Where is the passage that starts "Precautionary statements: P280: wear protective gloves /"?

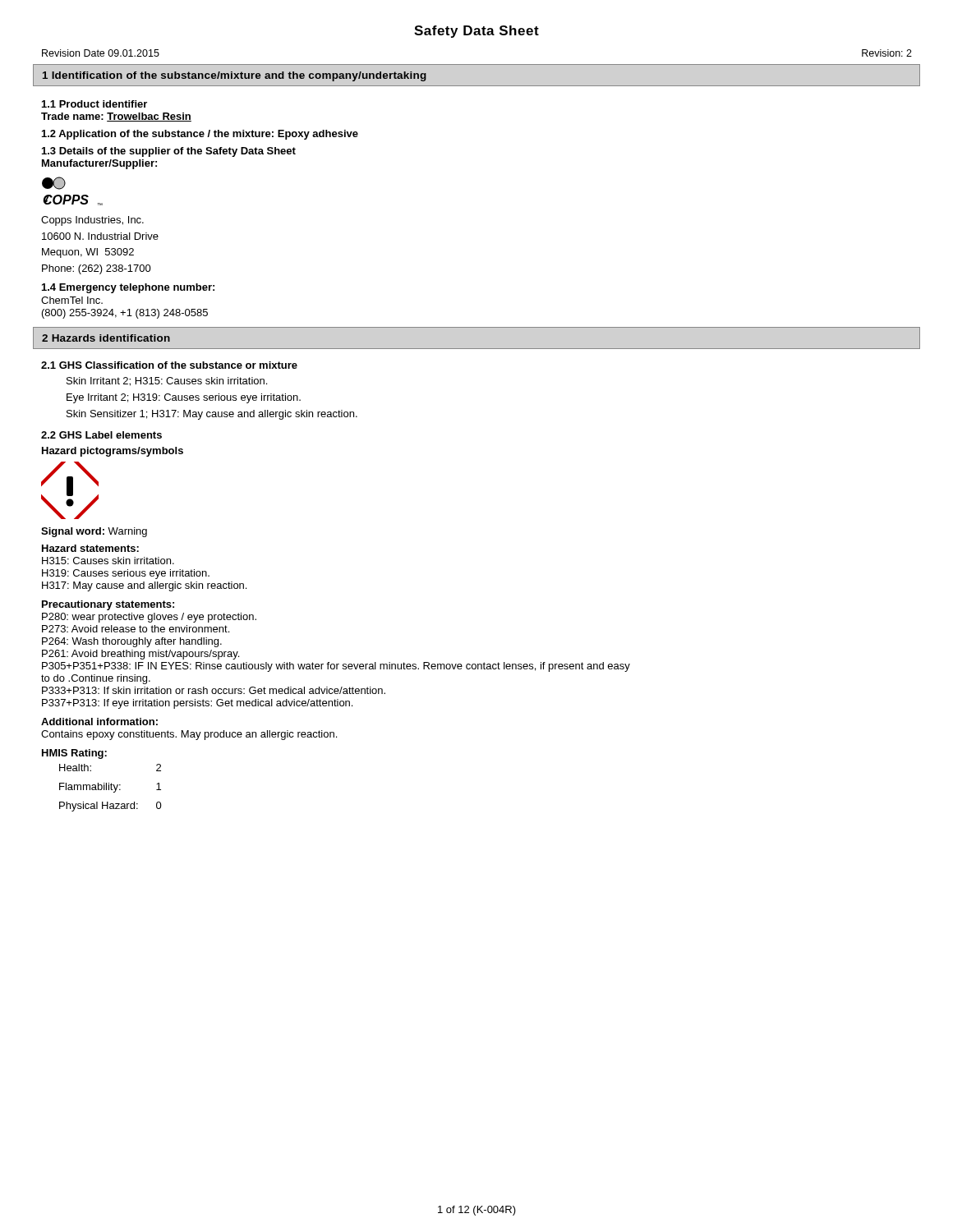(x=336, y=654)
